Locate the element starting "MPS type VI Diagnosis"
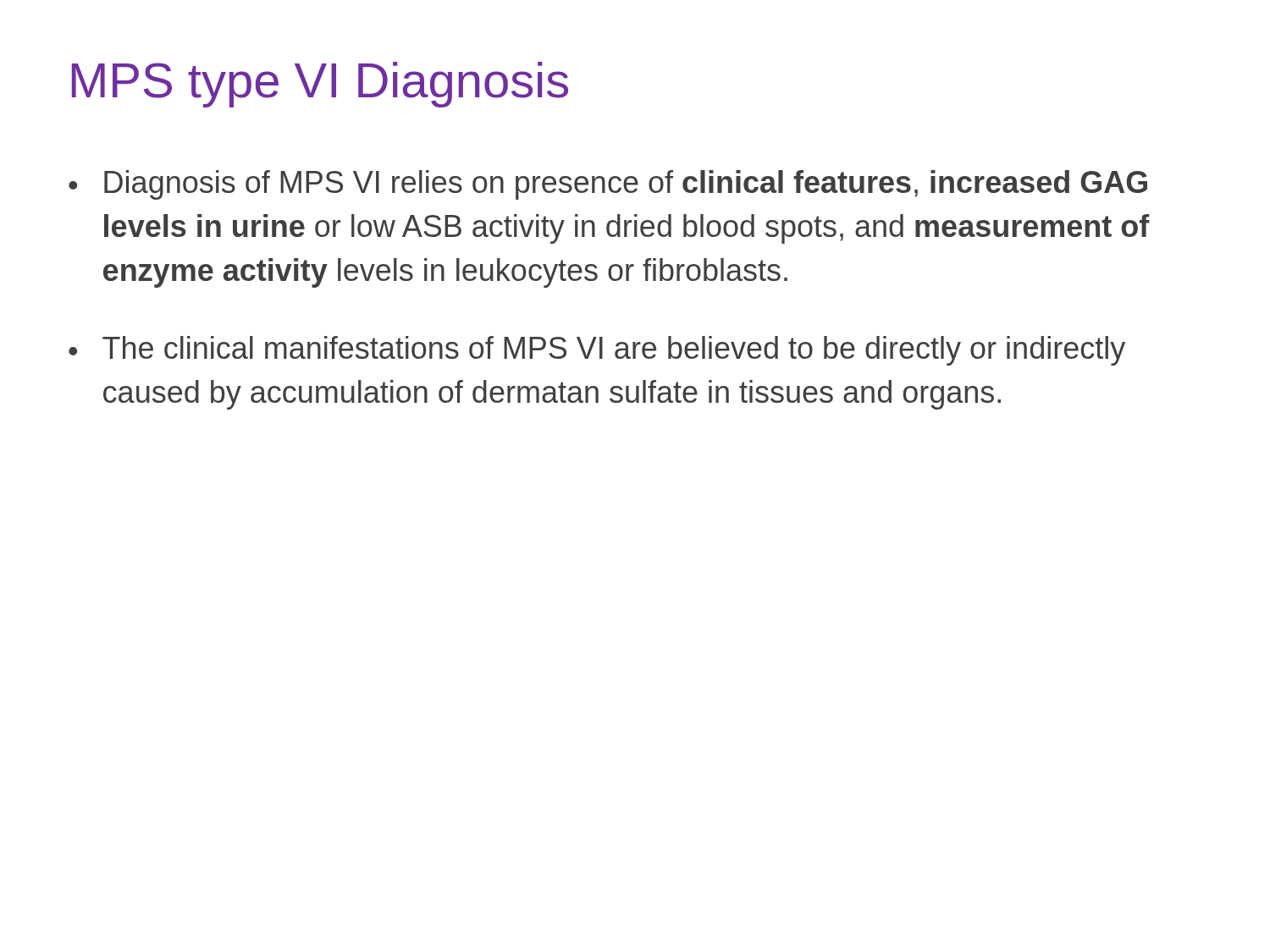This screenshot has height=952, width=1270. click(x=319, y=80)
